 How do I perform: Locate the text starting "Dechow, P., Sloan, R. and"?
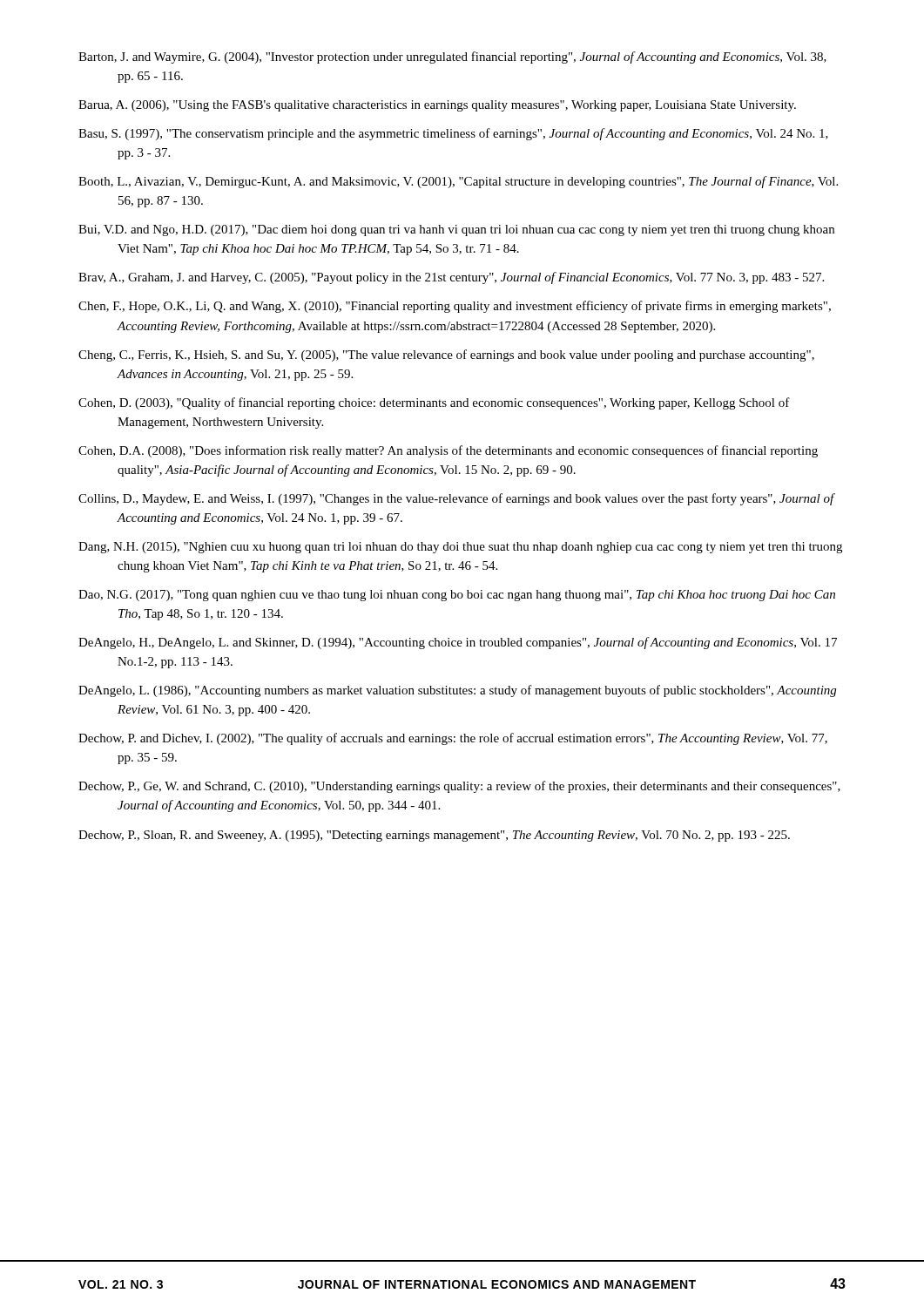(434, 834)
